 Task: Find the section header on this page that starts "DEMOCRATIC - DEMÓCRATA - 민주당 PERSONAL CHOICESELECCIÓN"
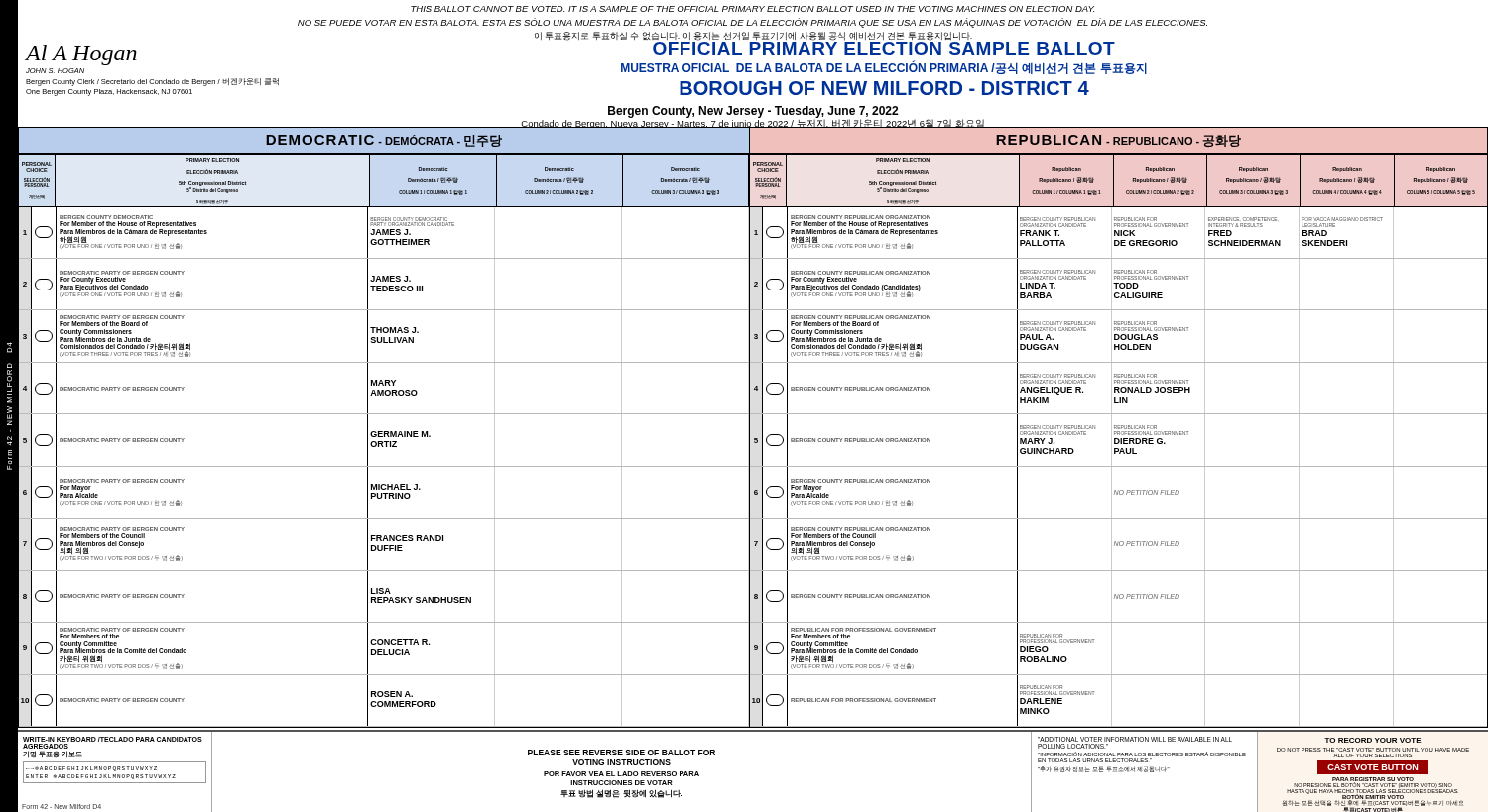[384, 427]
